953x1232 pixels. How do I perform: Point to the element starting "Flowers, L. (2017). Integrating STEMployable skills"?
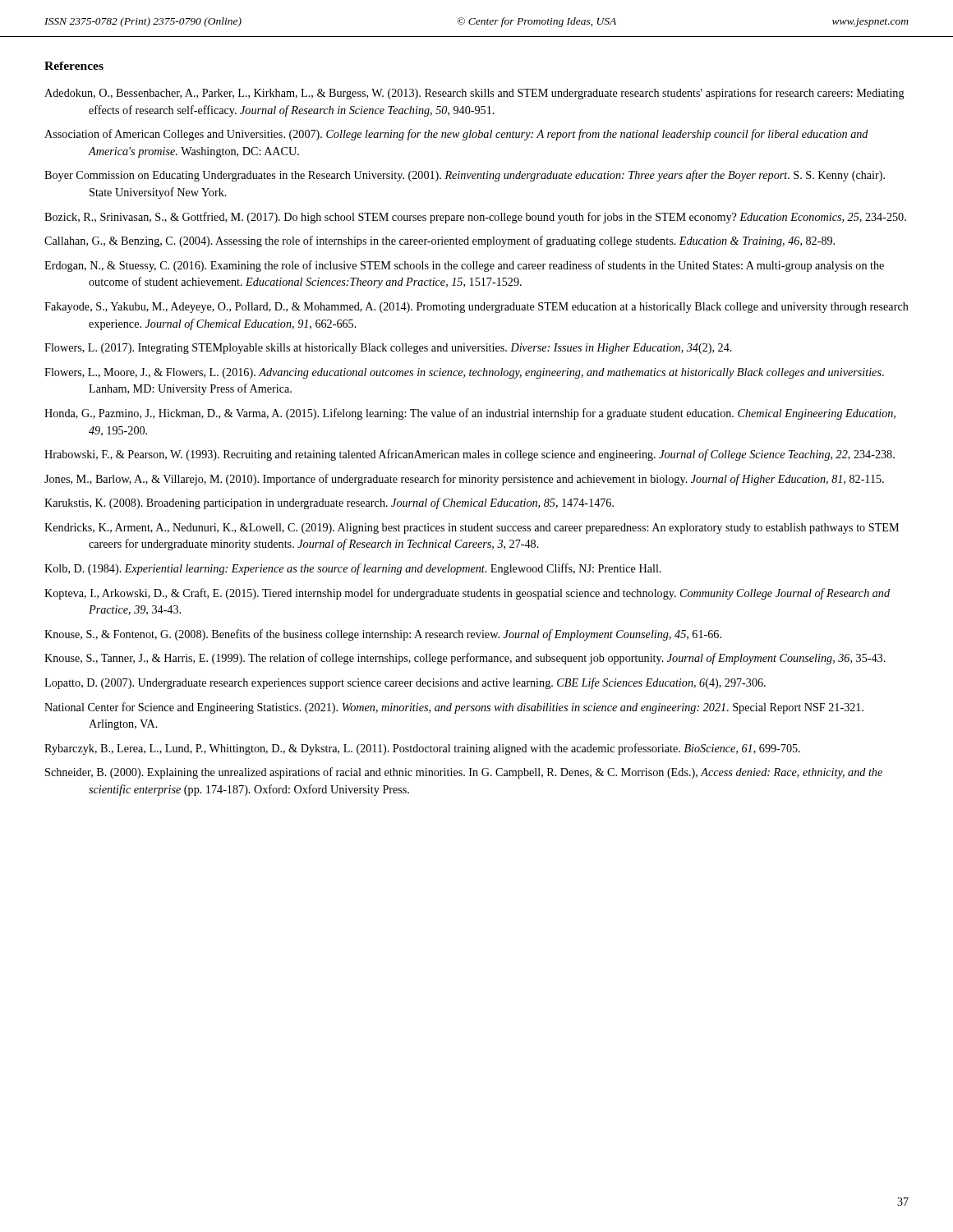pyautogui.click(x=388, y=348)
